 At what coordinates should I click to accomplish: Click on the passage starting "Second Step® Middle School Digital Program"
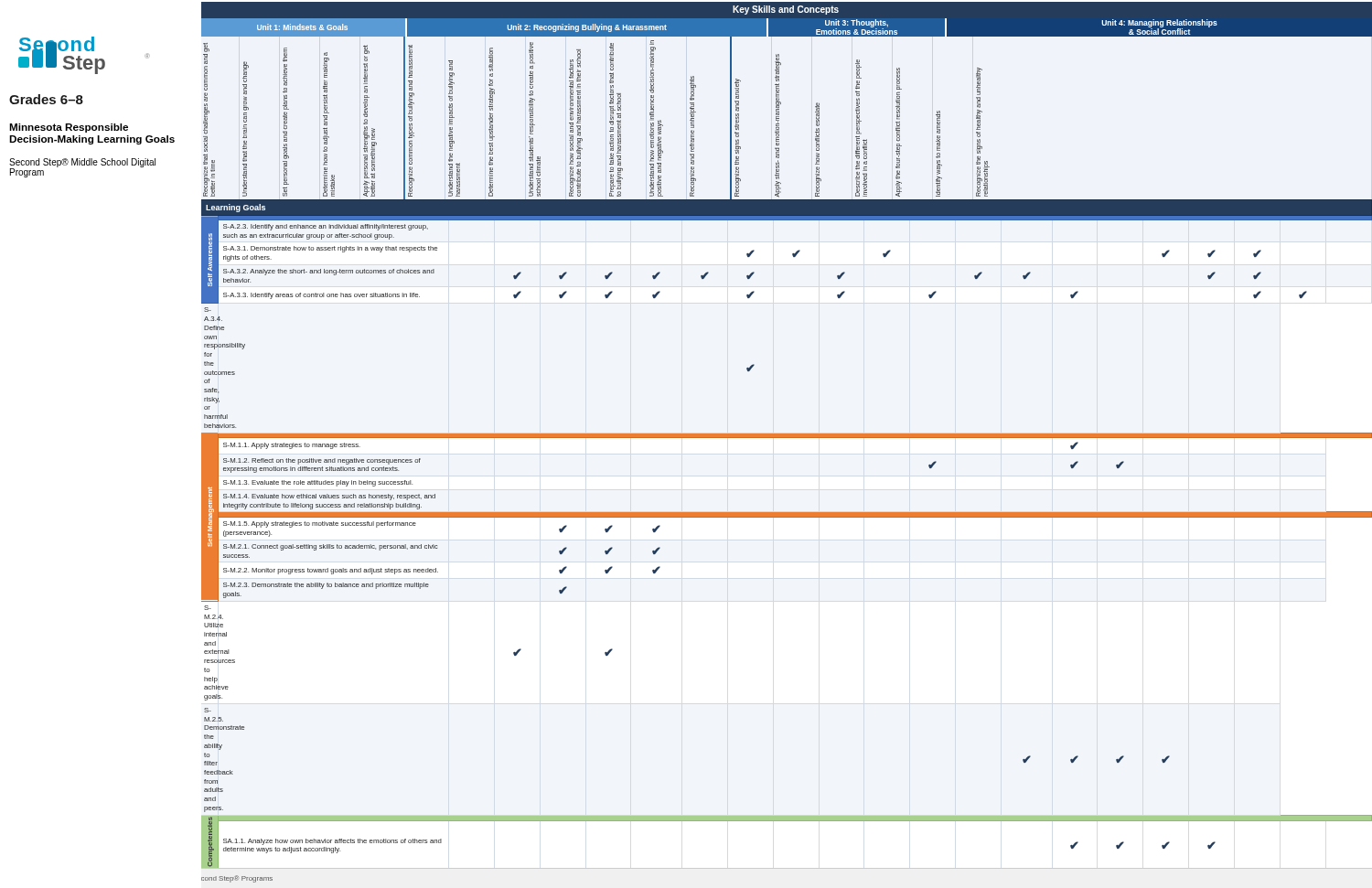(101, 167)
